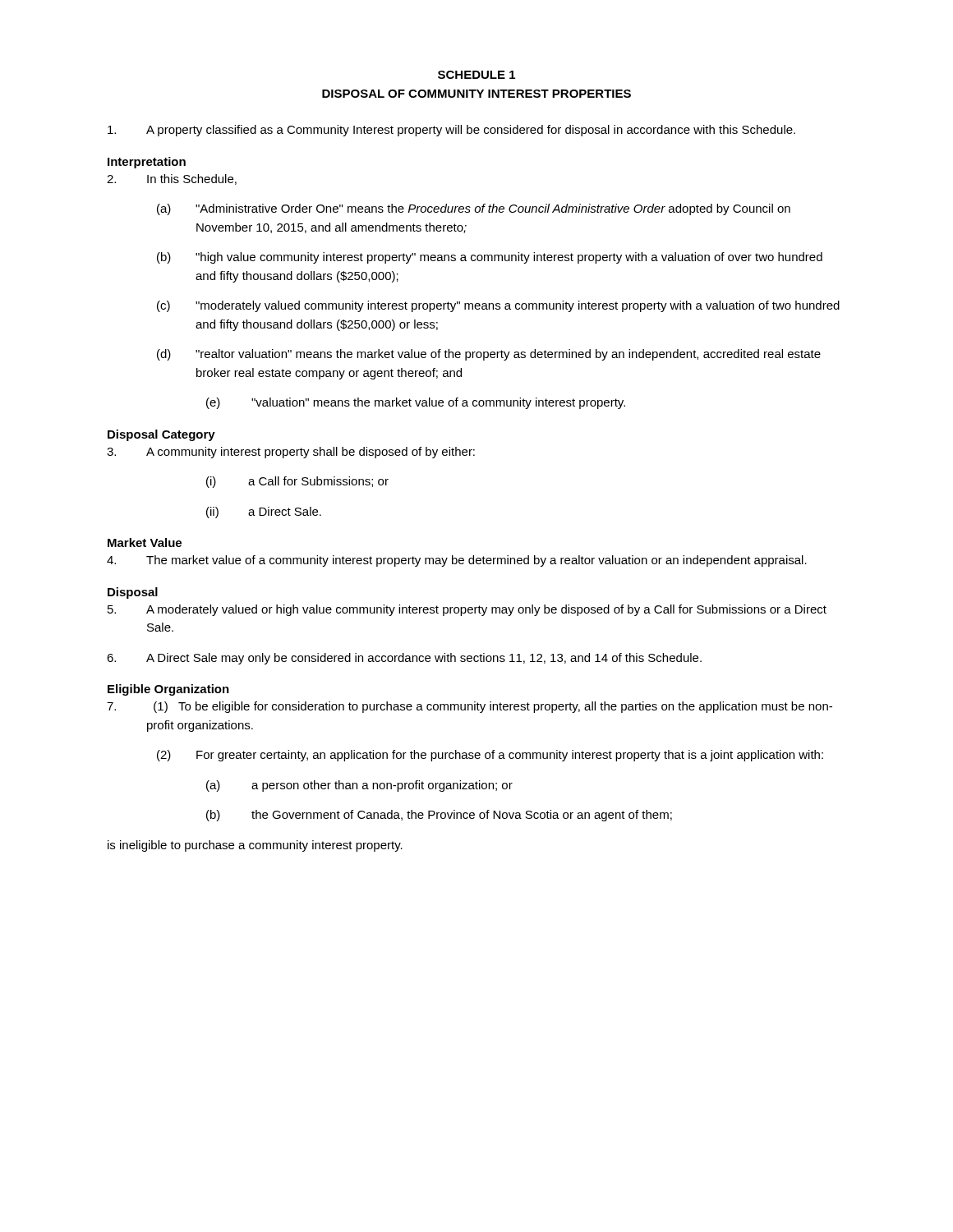Viewport: 953px width, 1232px height.
Task: Locate the text block starting "Market Value"
Action: tap(144, 543)
